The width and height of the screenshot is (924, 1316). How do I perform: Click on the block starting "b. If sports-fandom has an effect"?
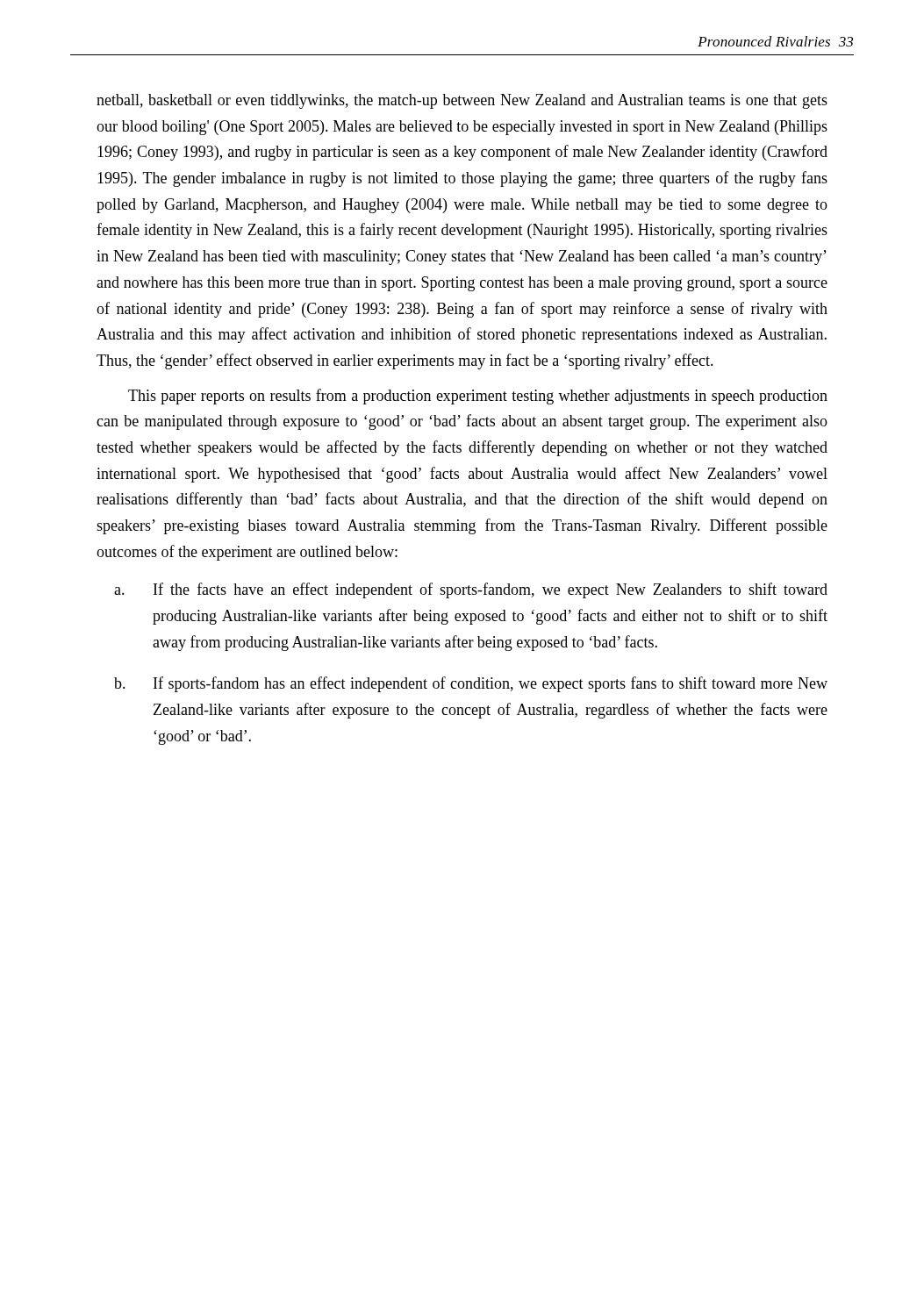coord(462,711)
